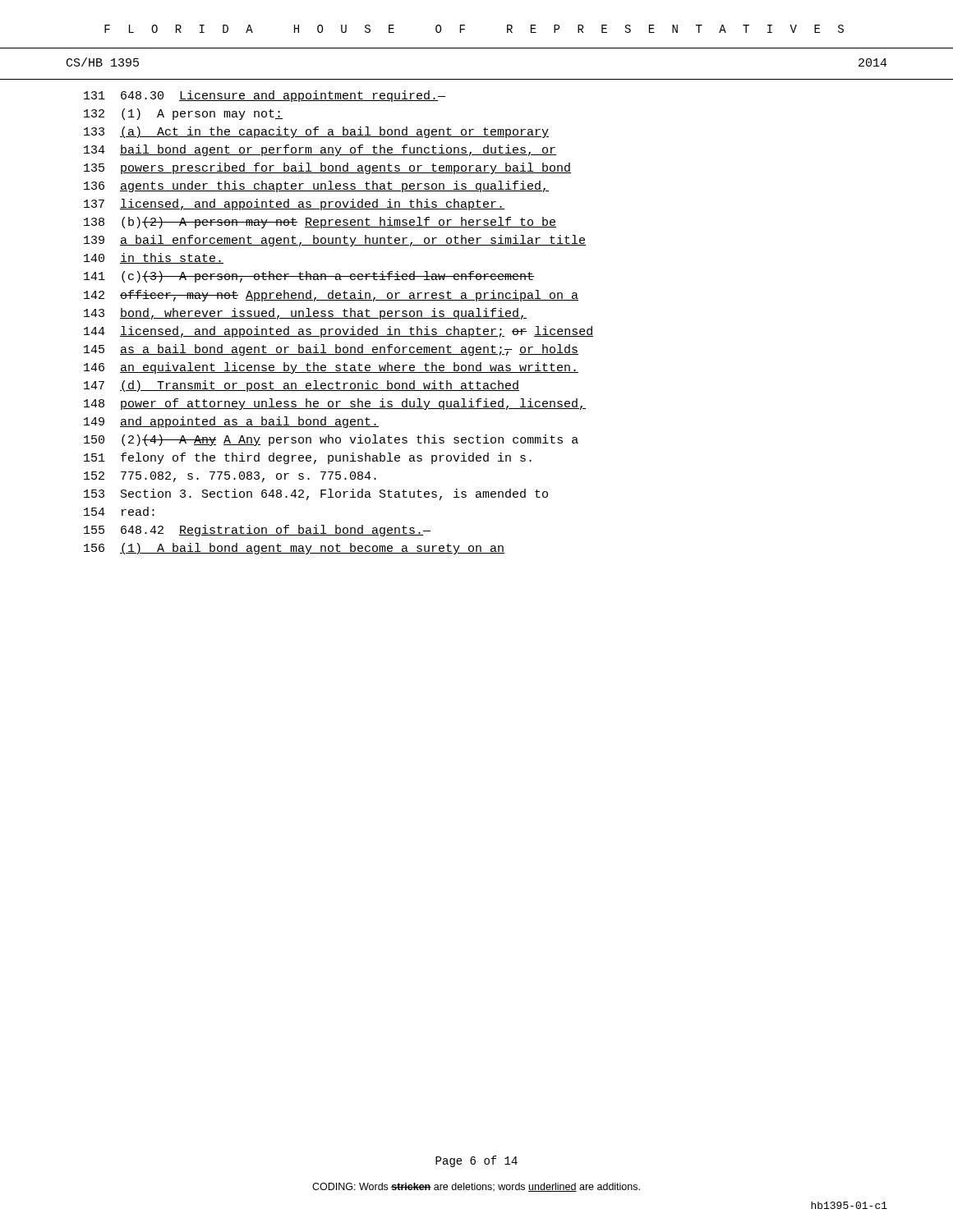Click on the list item that reads "149 and appointed as a bail bond"
The height and width of the screenshot is (1232, 953).
[x=222, y=423]
